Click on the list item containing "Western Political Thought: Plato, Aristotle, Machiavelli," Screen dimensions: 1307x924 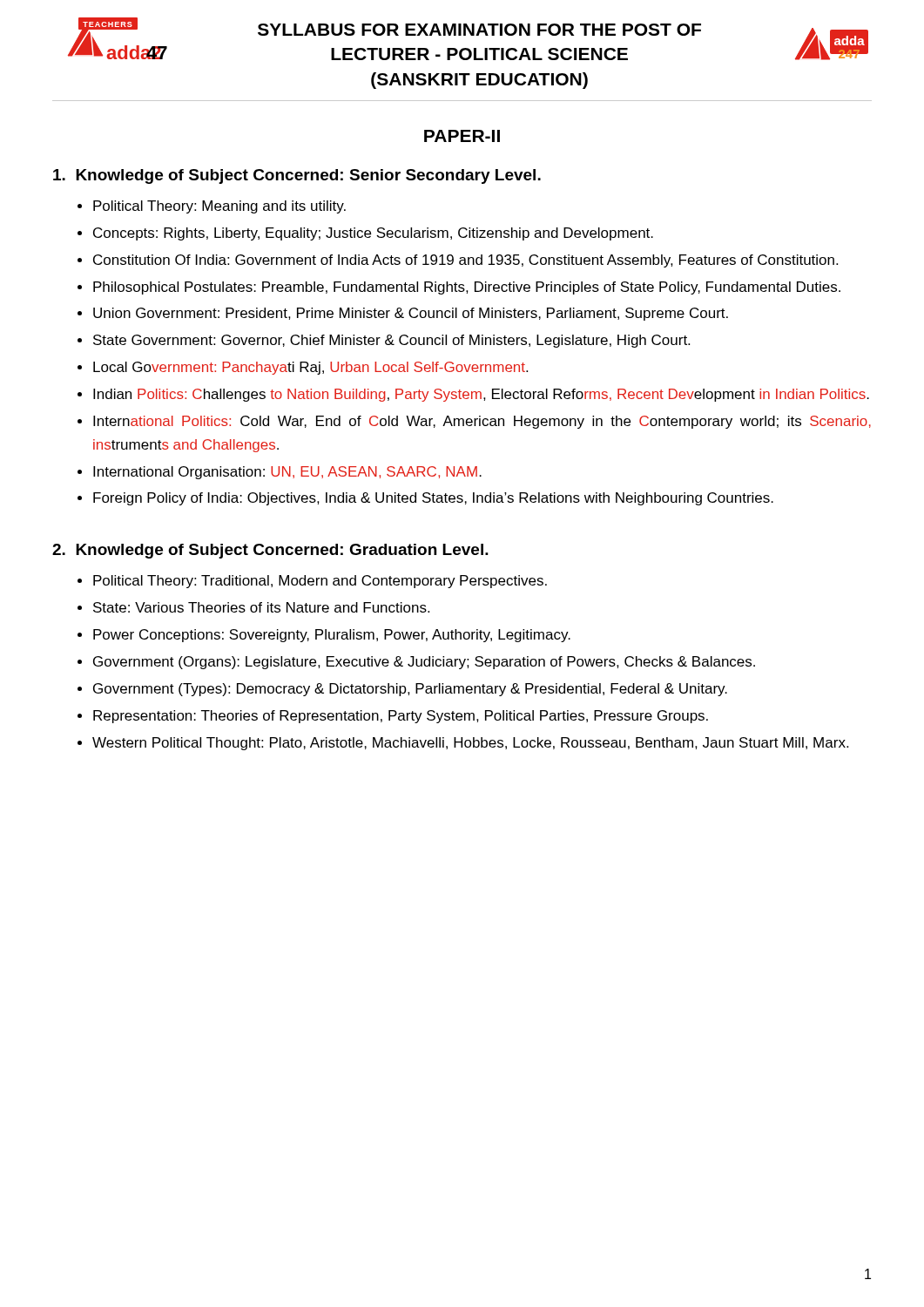pos(471,742)
